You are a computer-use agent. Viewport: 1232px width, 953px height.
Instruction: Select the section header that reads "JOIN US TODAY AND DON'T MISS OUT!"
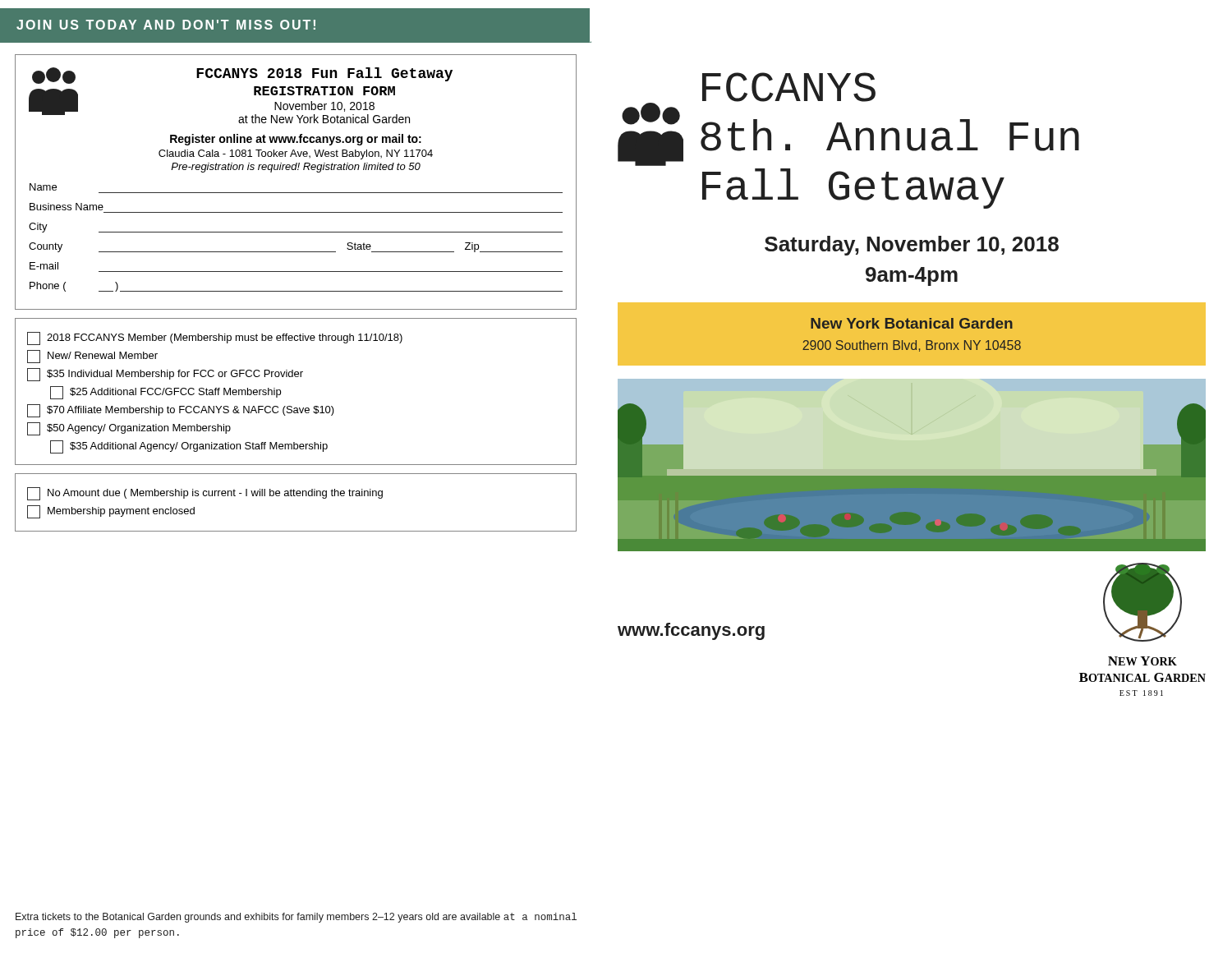[167, 25]
